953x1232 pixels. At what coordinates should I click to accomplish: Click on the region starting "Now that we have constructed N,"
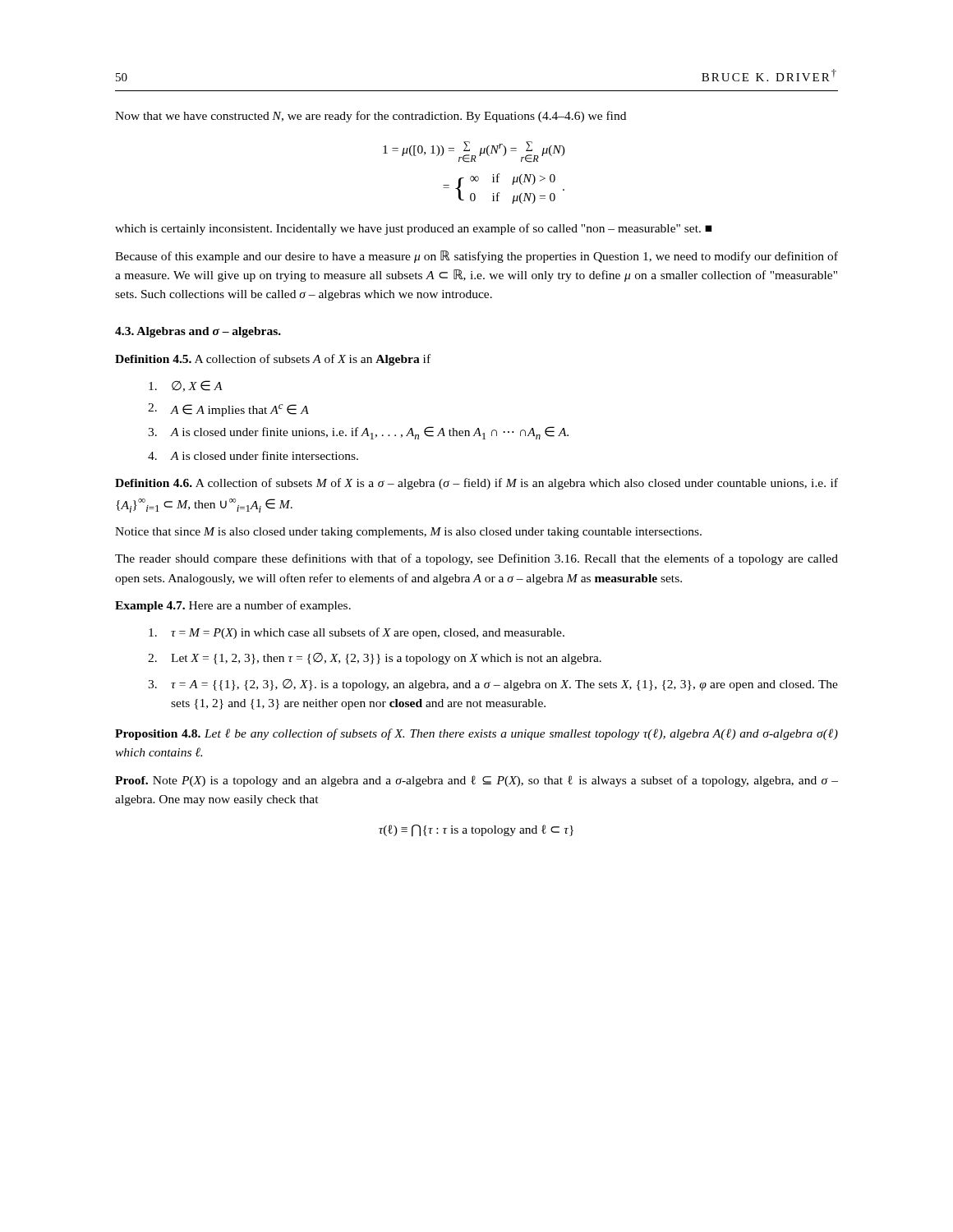pos(476,115)
